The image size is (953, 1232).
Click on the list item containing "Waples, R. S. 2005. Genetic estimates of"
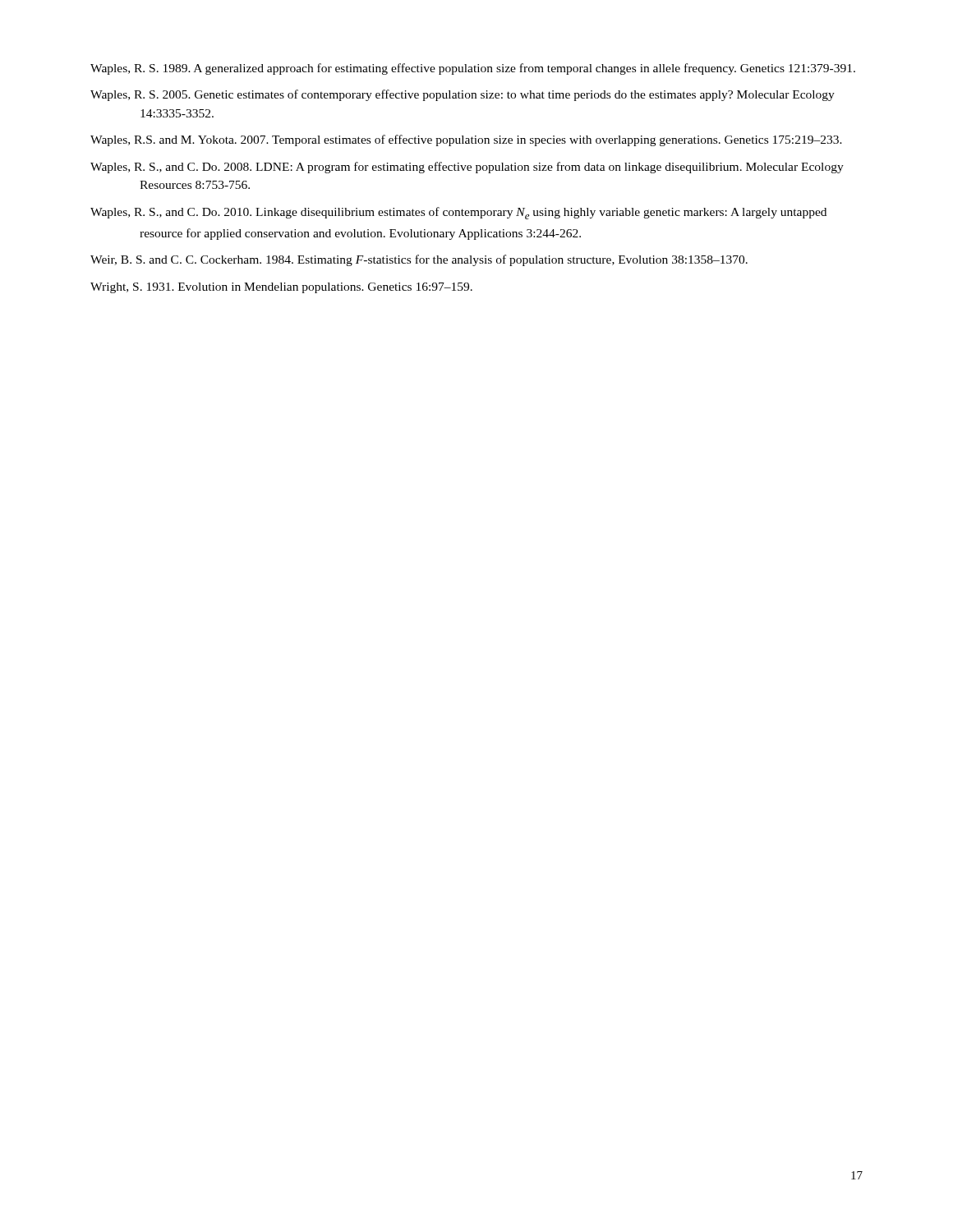462,104
